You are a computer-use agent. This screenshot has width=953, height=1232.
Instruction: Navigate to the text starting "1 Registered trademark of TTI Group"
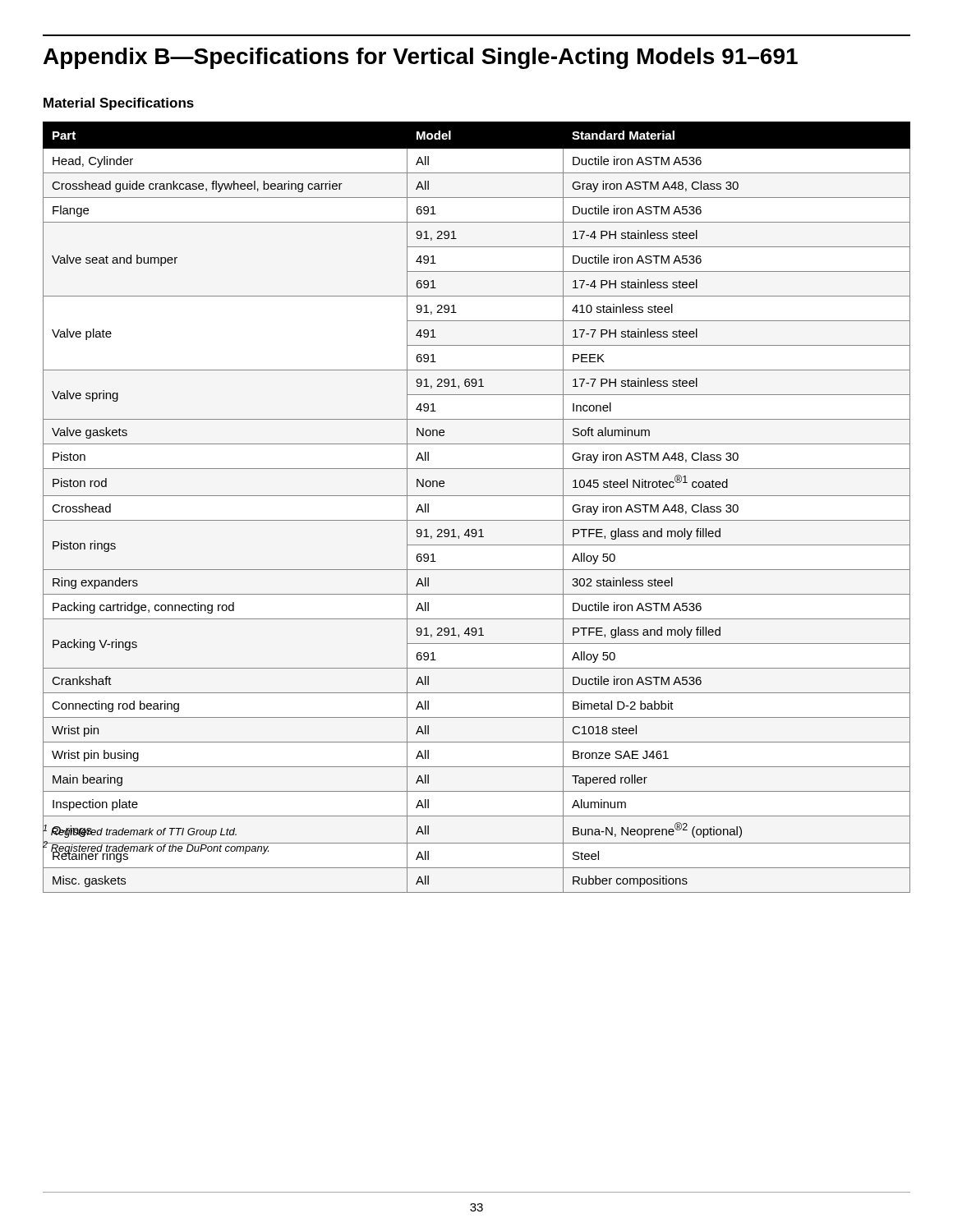click(156, 839)
